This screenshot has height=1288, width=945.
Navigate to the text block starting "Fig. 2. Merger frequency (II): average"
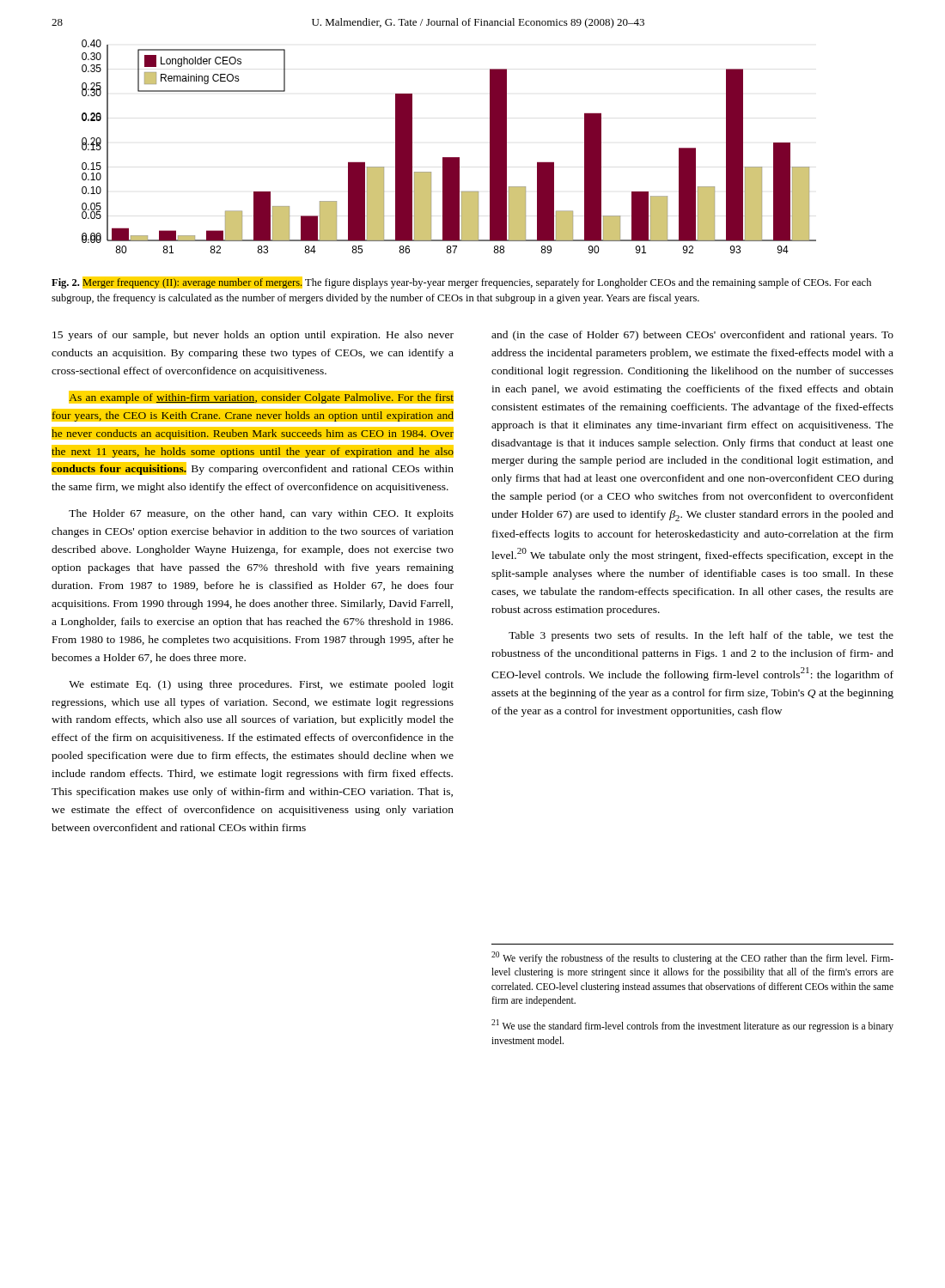click(461, 290)
